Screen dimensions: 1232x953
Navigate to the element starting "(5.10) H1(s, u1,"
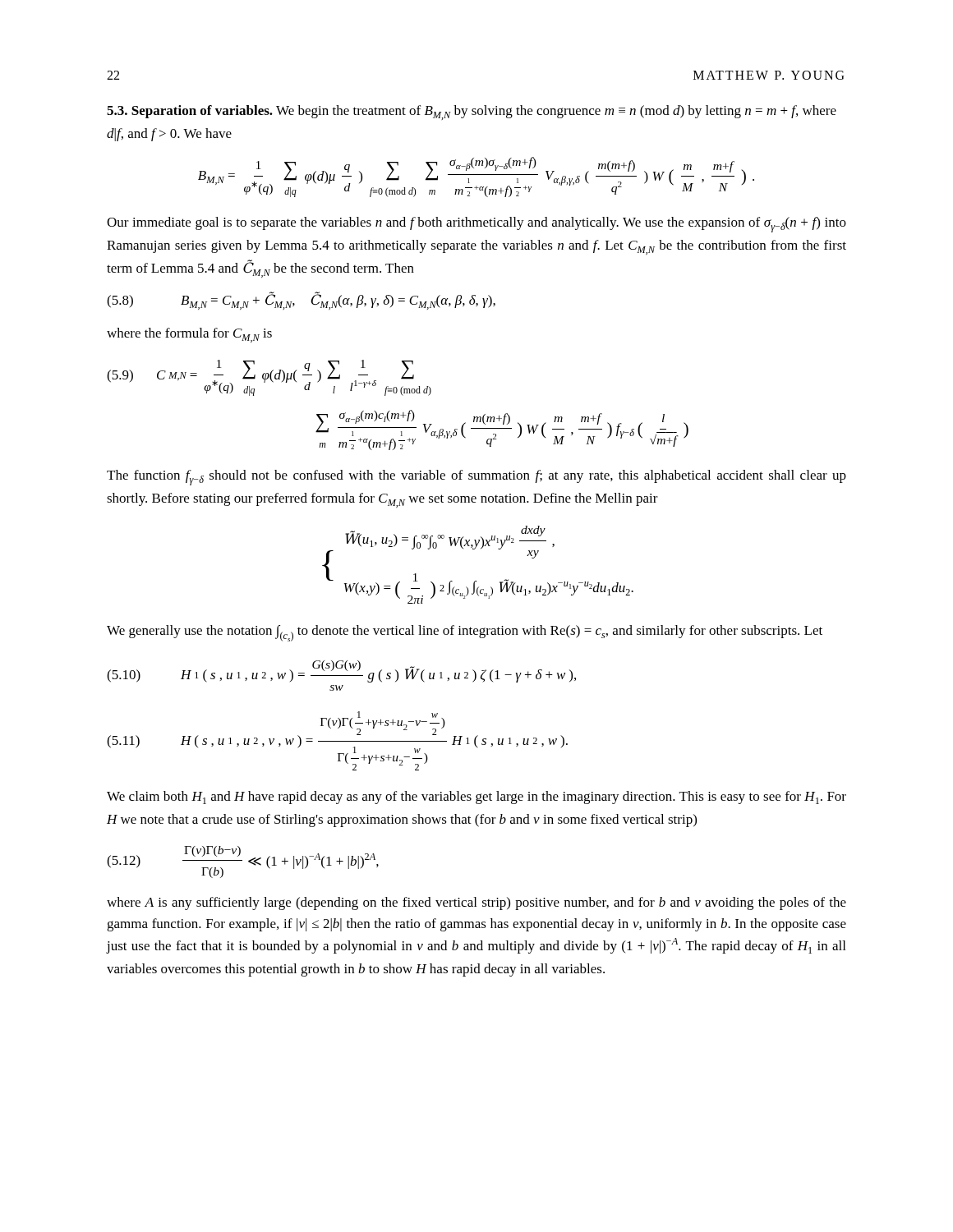pyautogui.click(x=476, y=675)
